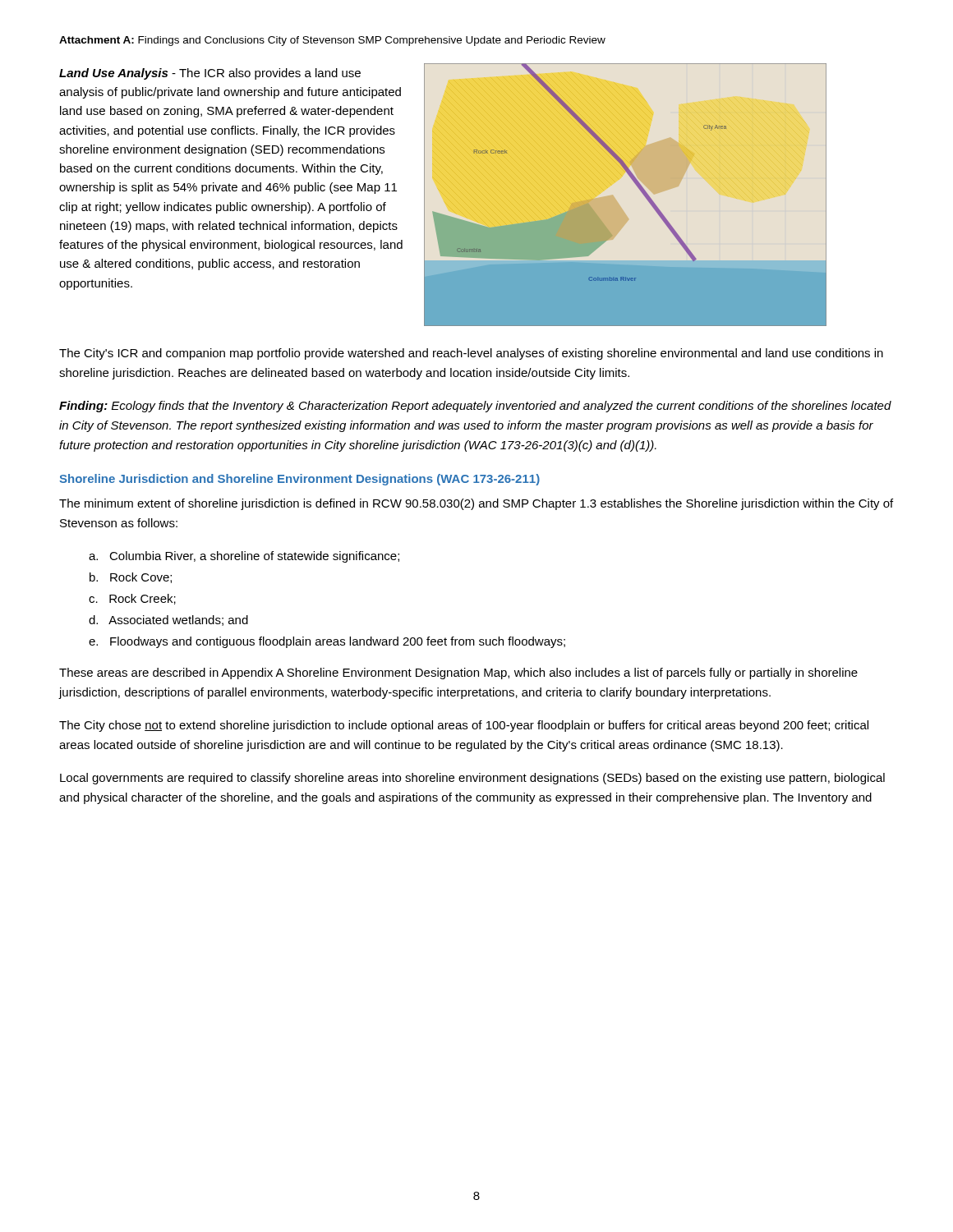This screenshot has width=953, height=1232.
Task: Locate the region starting "Shoreline Jurisdiction and Shoreline Environment"
Action: (300, 478)
